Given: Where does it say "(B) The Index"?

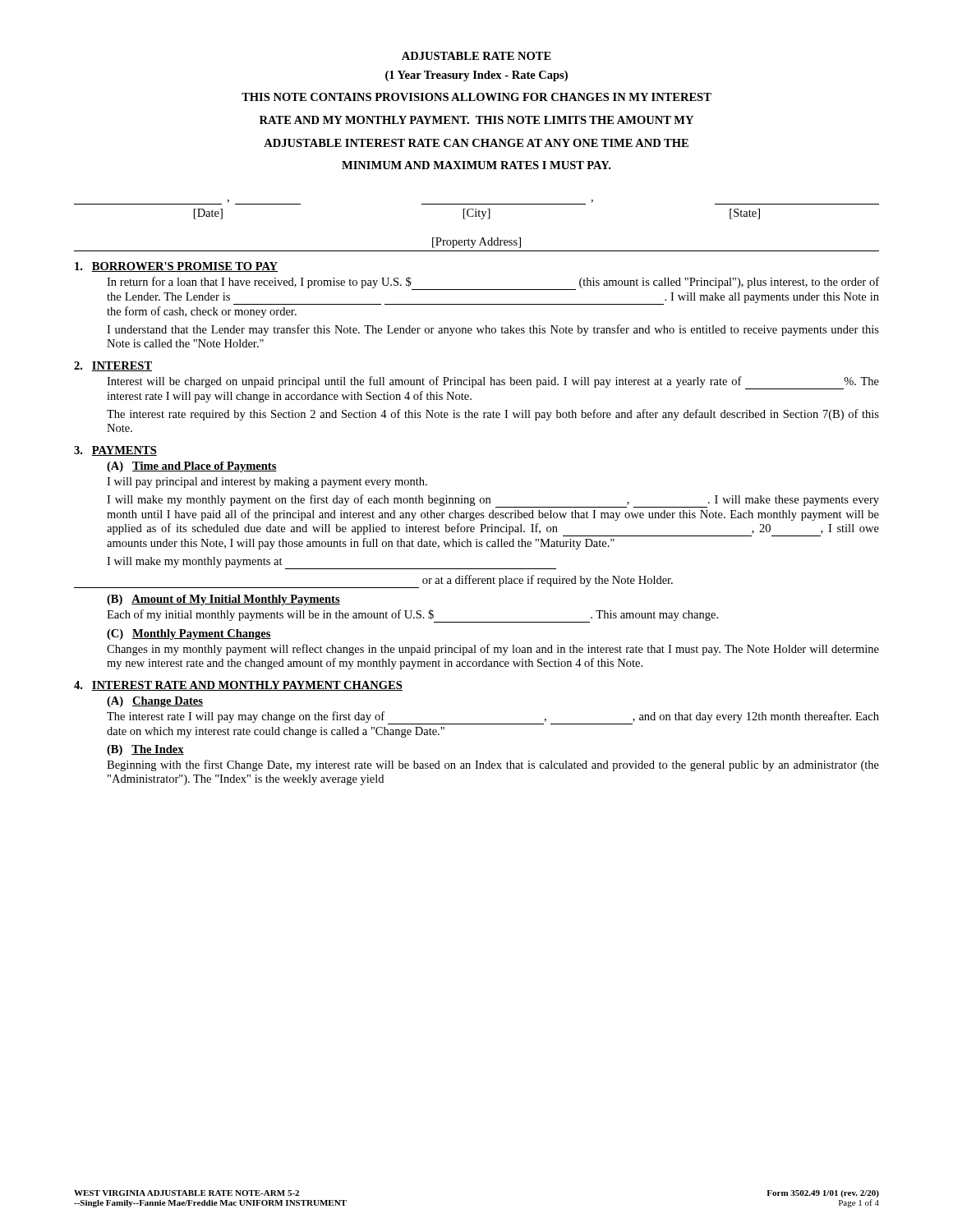Looking at the screenshot, I should click(x=145, y=749).
